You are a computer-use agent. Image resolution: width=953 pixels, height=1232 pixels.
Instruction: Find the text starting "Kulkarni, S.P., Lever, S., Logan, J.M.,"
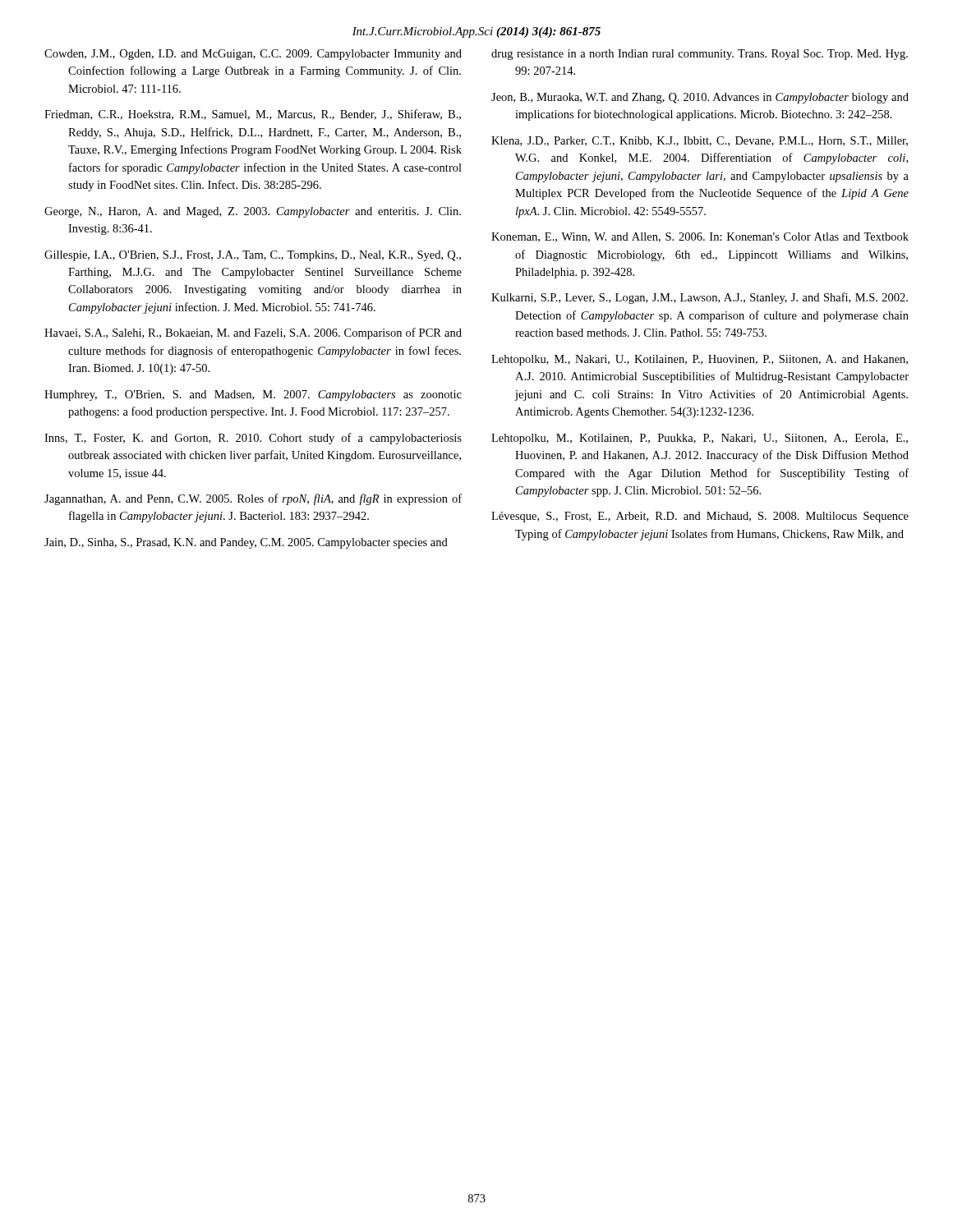pyautogui.click(x=700, y=315)
